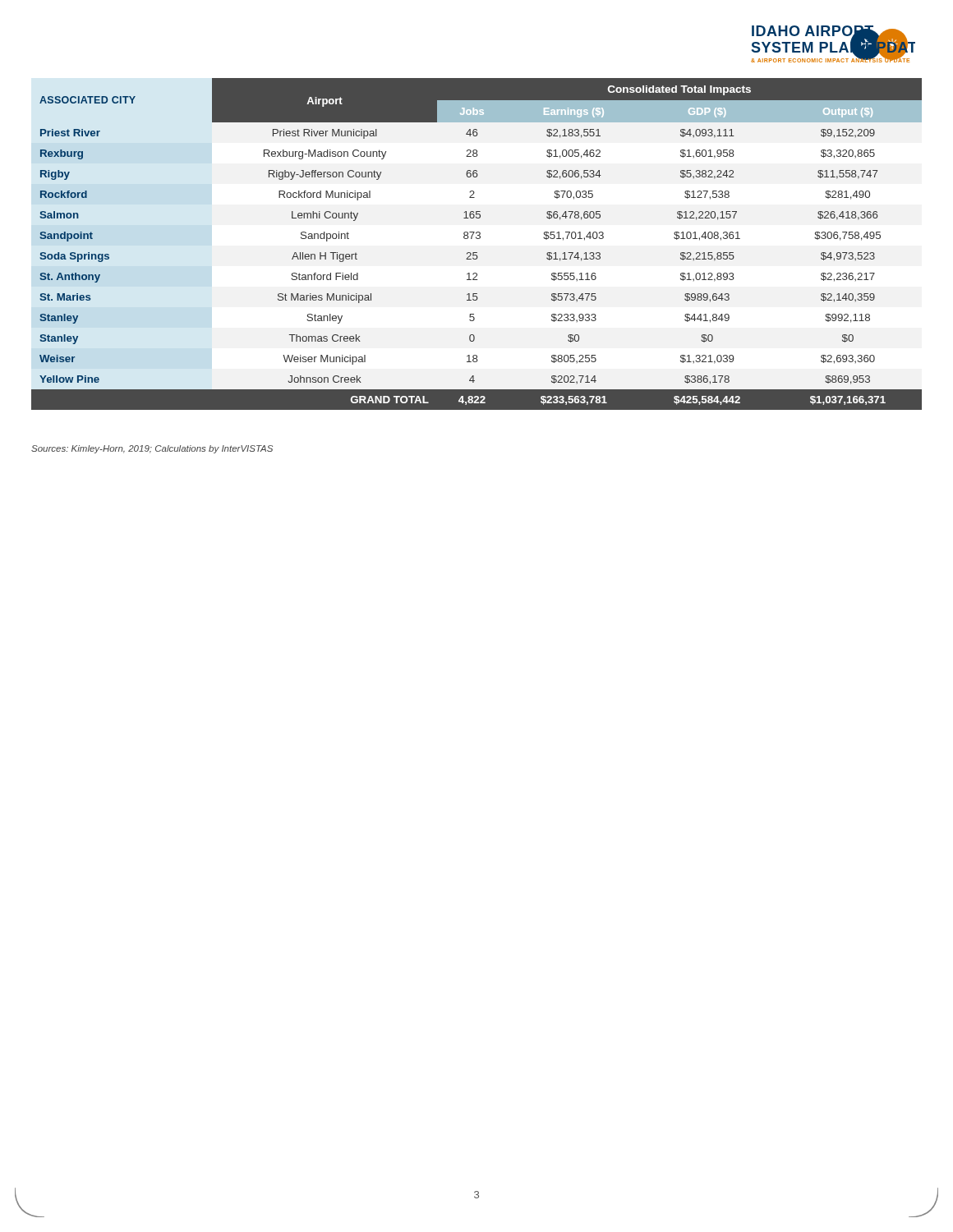The image size is (953, 1232).
Task: Find "Sources: Kimley-Horn, 2019; Calculations by InterVISTAS" on this page
Action: (152, 448)
